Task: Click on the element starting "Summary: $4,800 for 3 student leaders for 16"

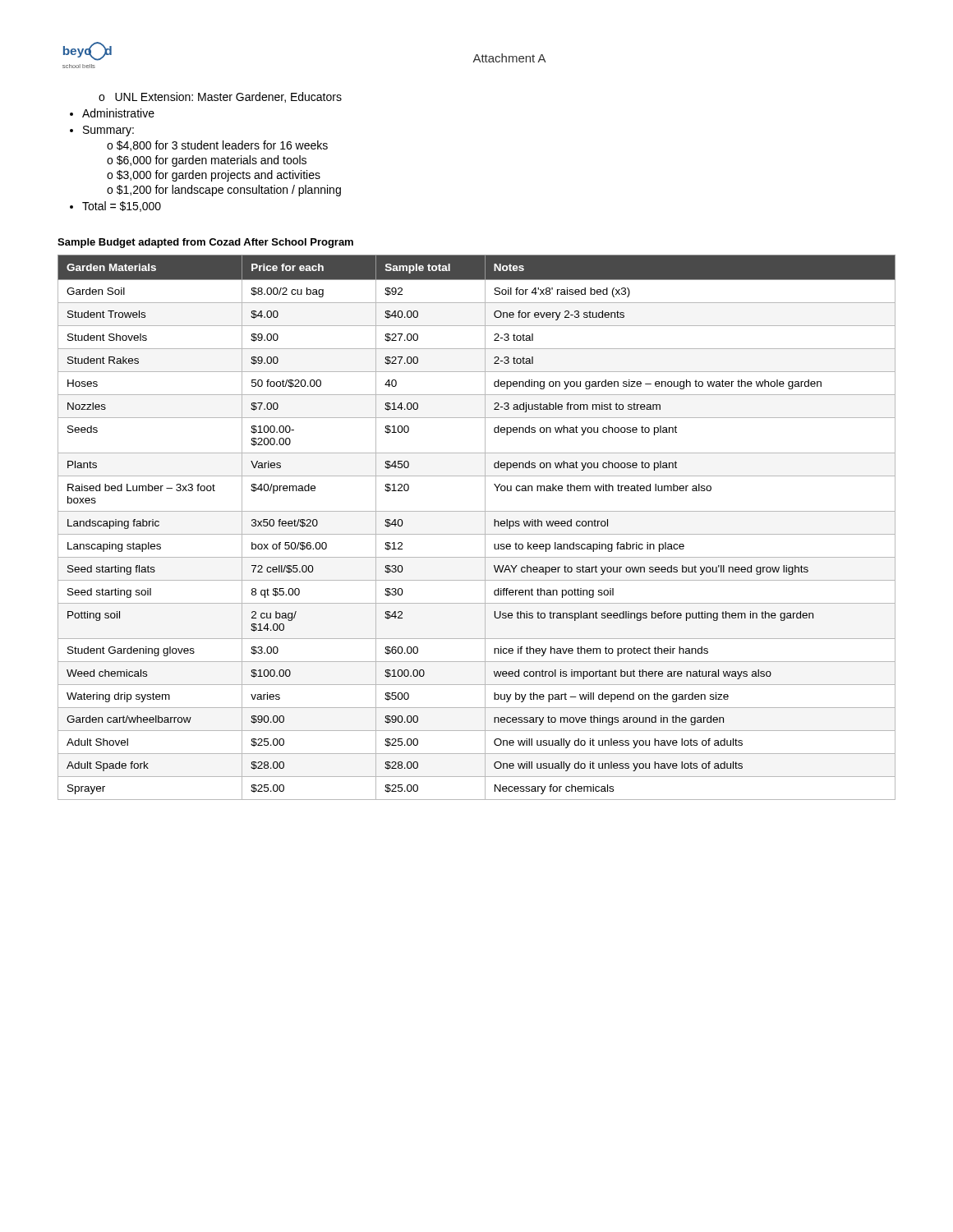Action: tap(108, 131)
